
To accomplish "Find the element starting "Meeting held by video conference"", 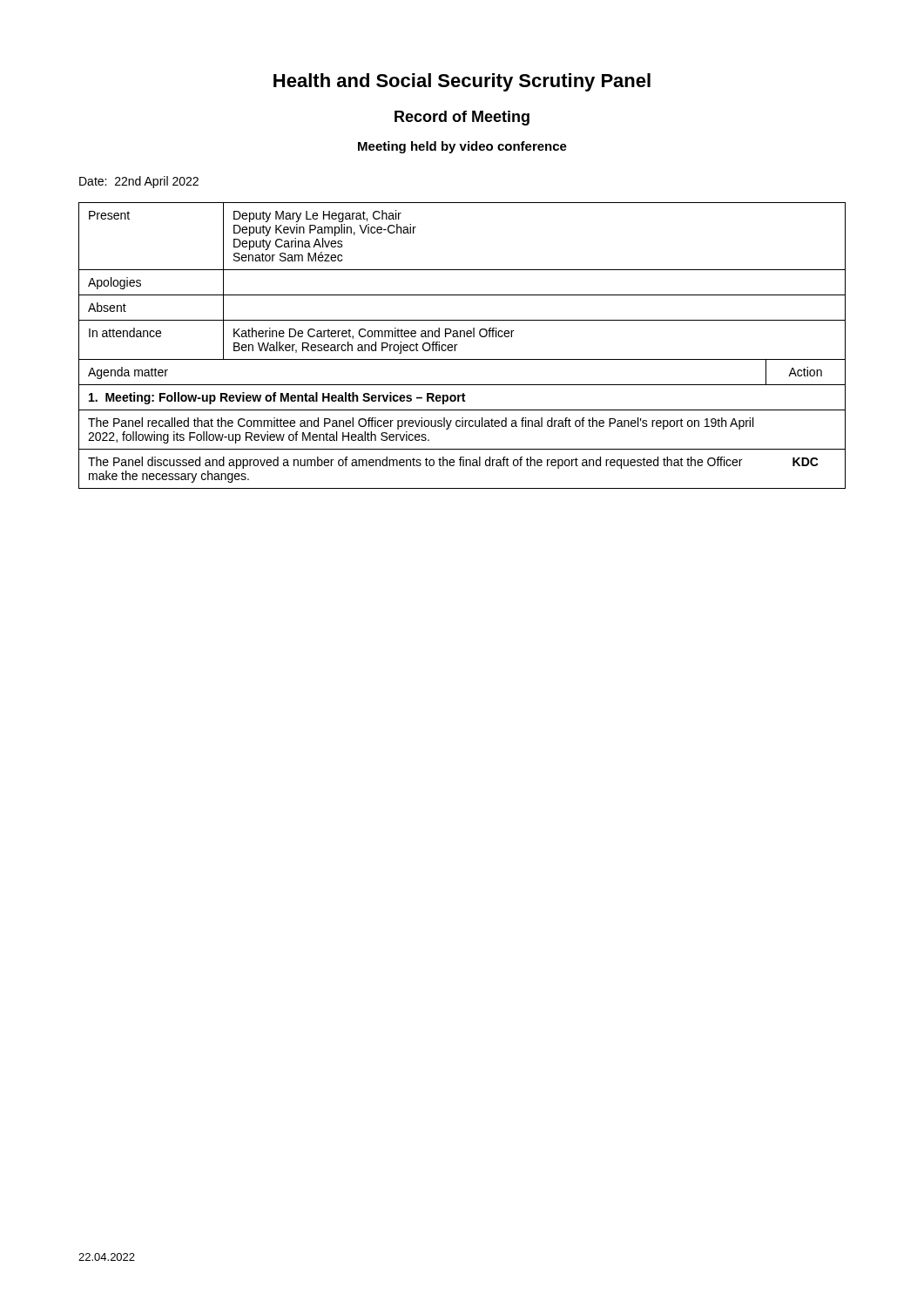I will coord(462,146).
